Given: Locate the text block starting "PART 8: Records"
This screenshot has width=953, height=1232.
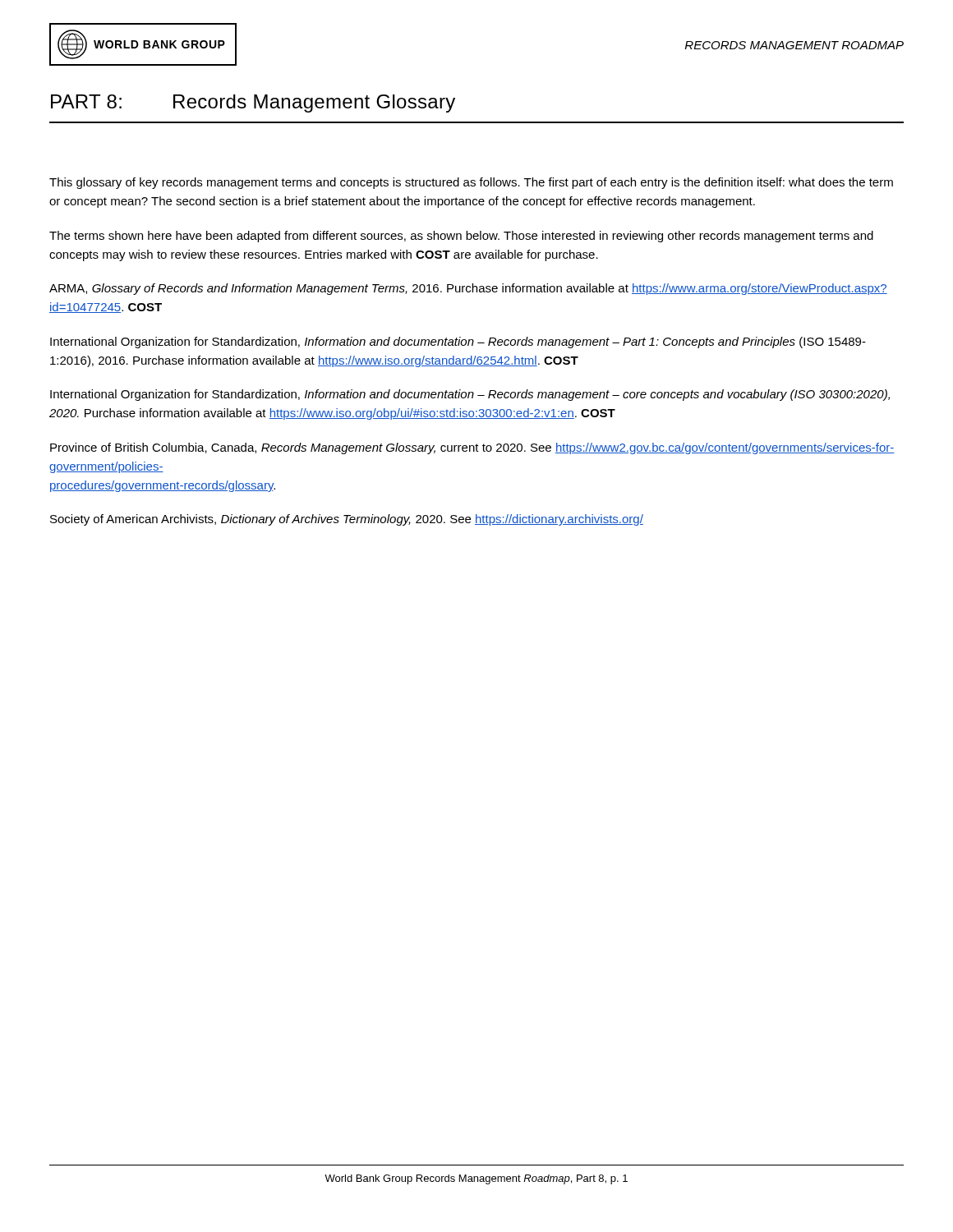Looking at the screenshot, I should pos(253,103).
